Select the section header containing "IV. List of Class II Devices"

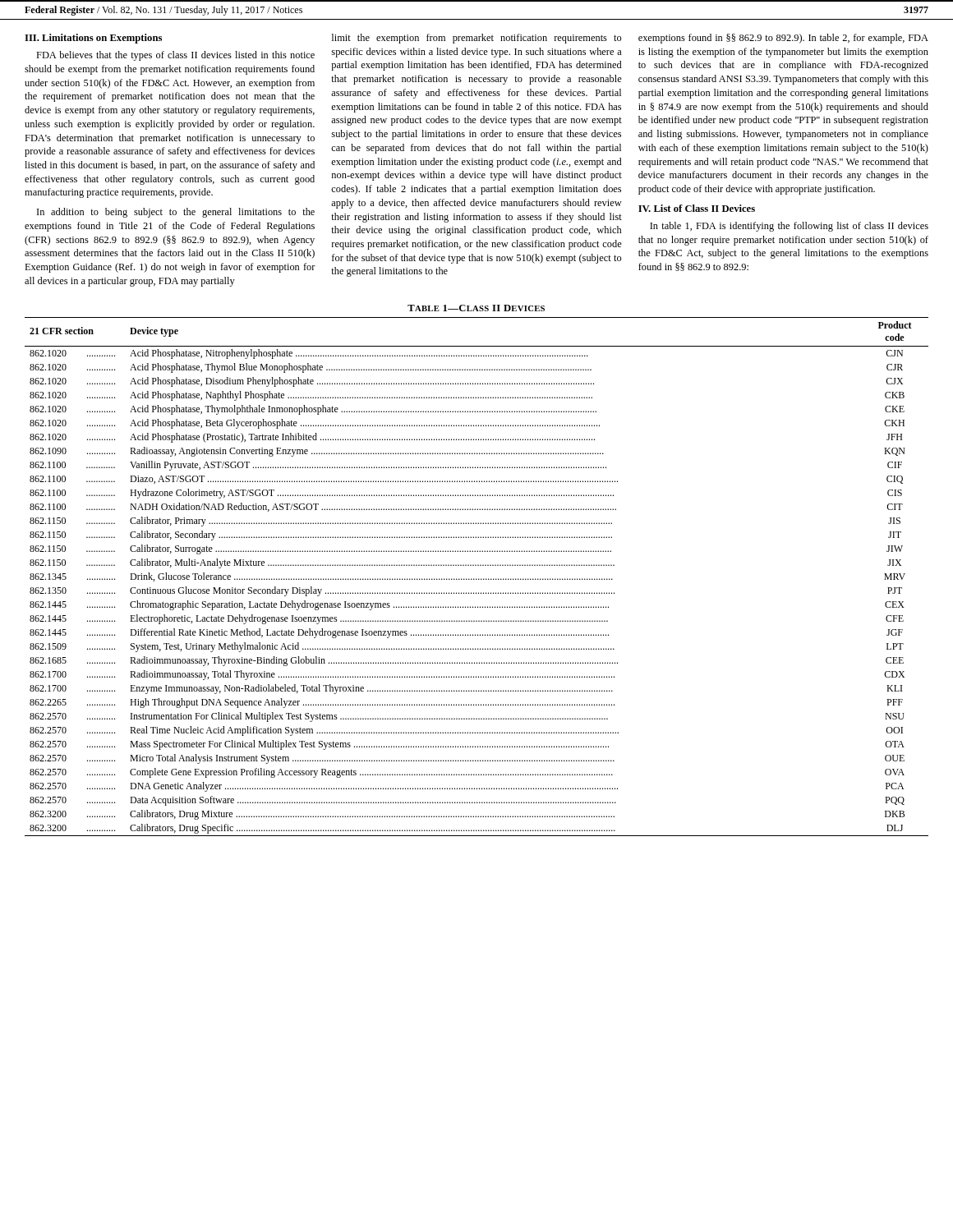point(697,208)
